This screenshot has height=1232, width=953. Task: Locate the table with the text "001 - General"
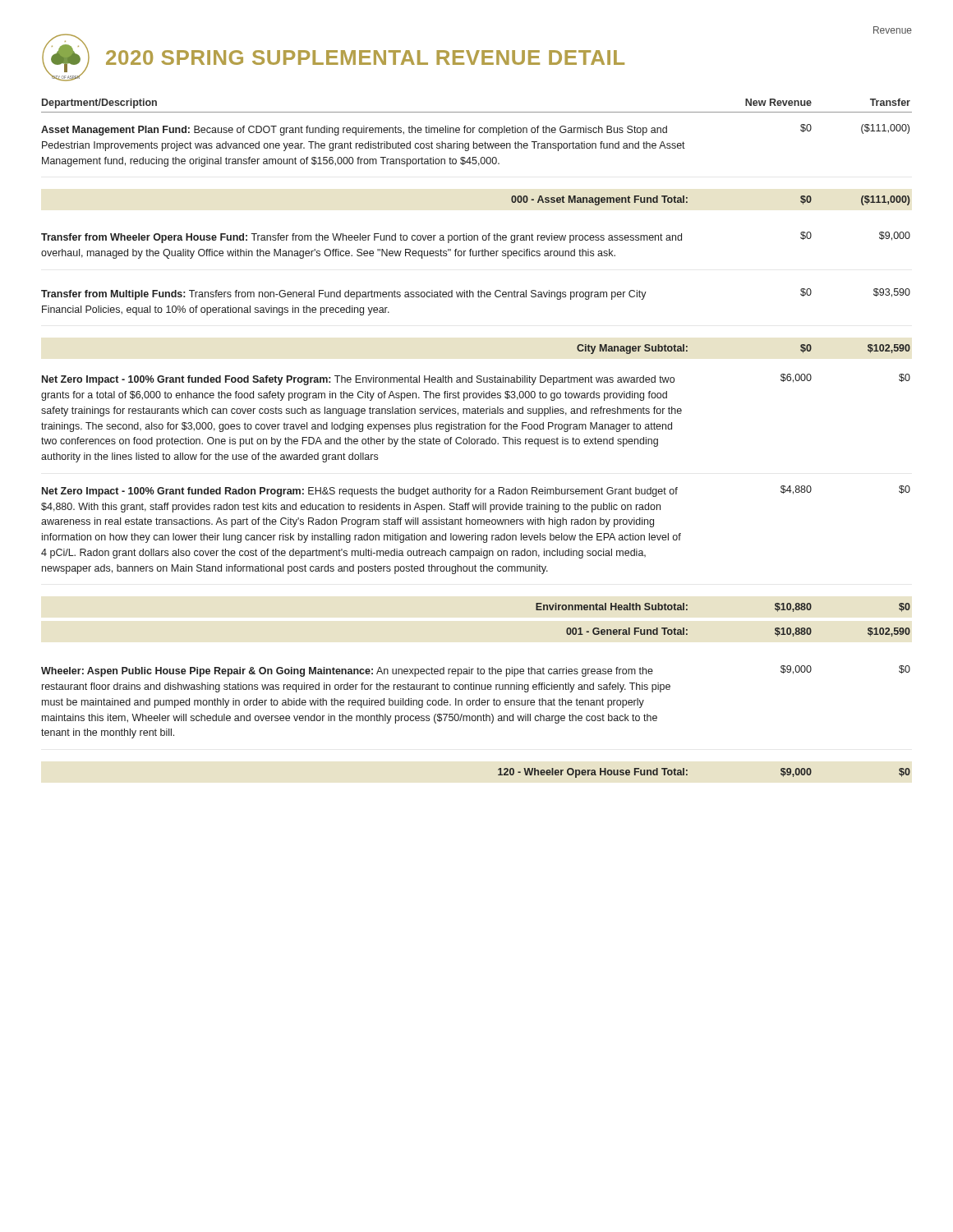tap(476, 632)
